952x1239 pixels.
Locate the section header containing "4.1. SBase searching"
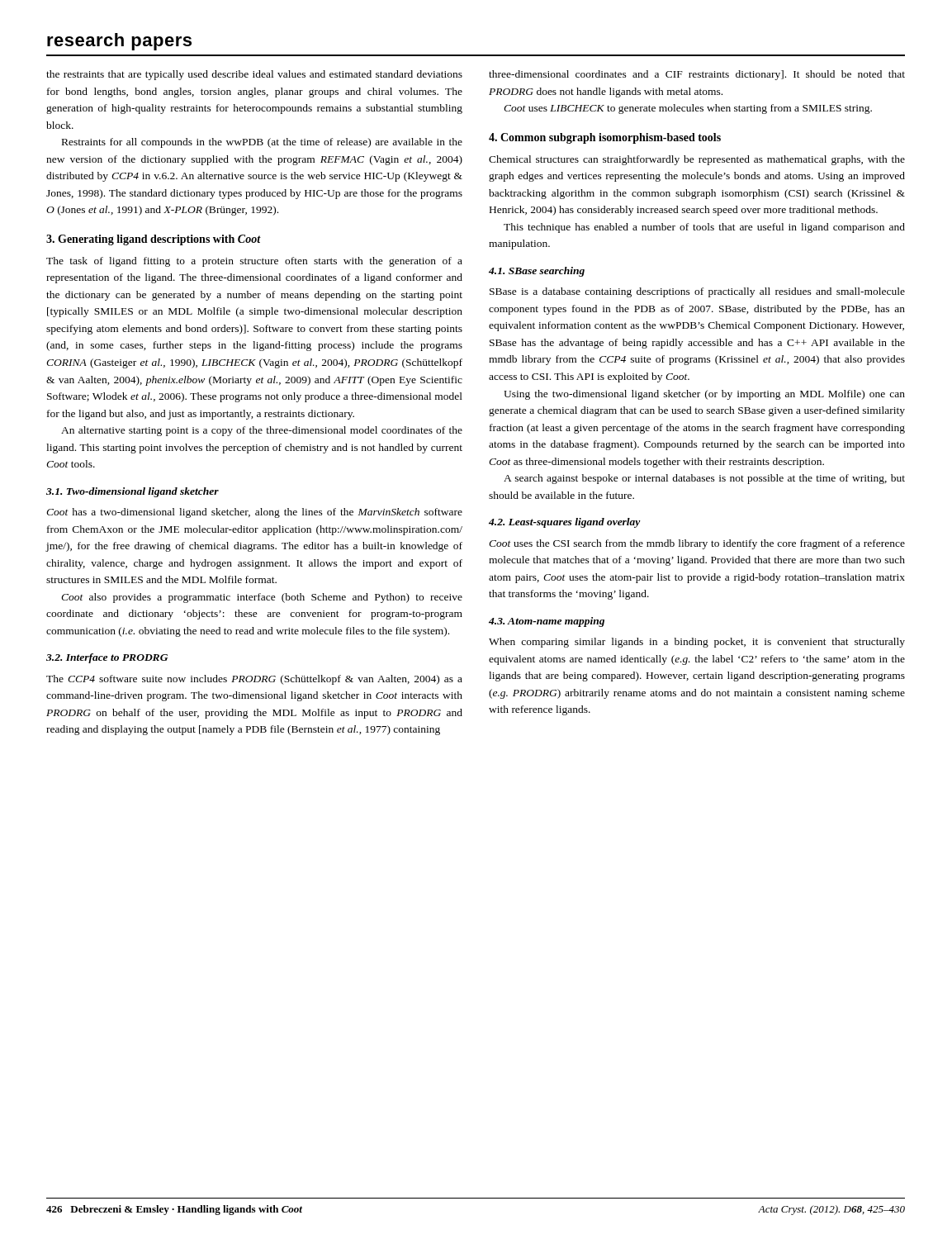[537, 270]
